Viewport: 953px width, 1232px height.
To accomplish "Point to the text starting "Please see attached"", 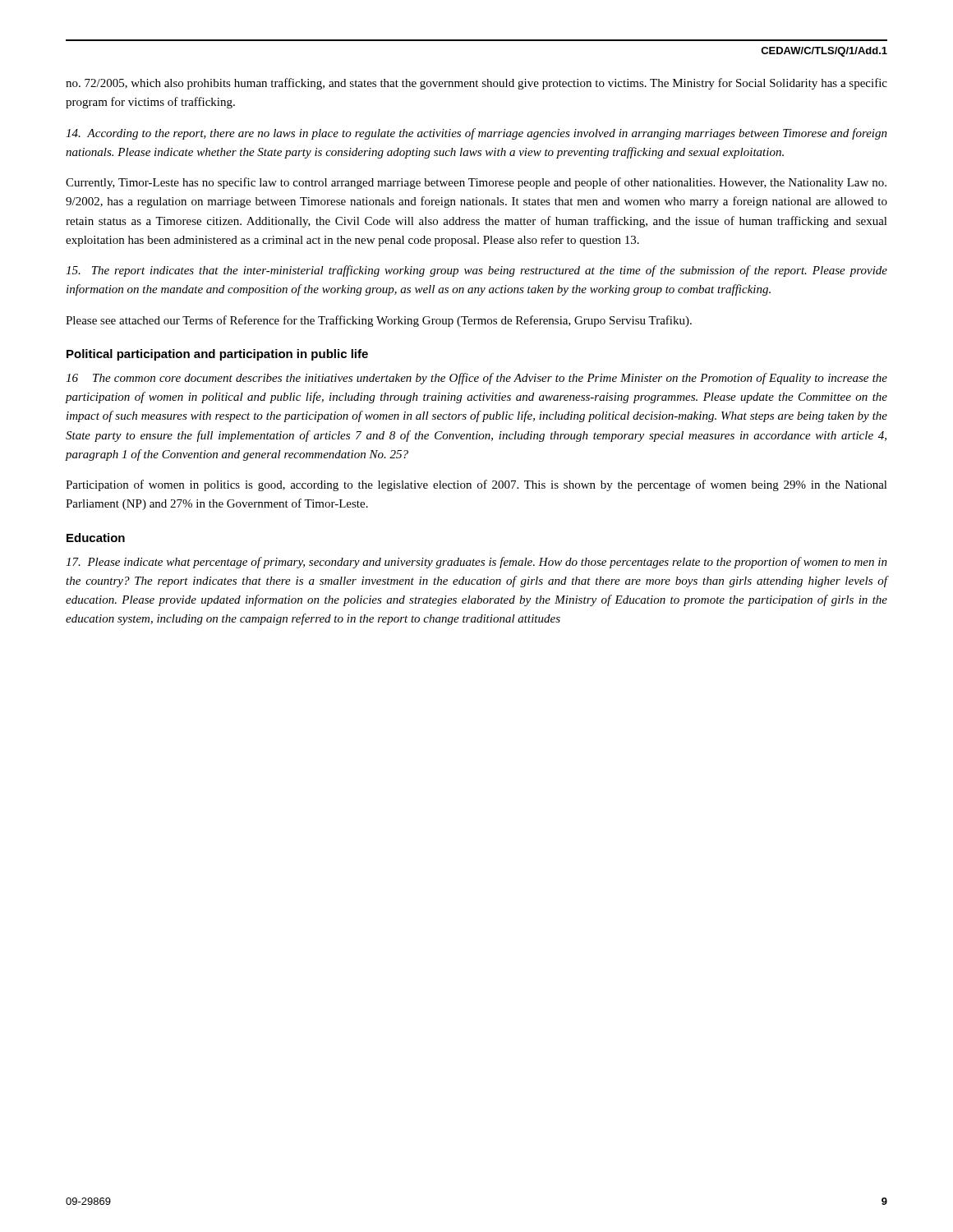I will pyautogui.click(x=379, y=320).
